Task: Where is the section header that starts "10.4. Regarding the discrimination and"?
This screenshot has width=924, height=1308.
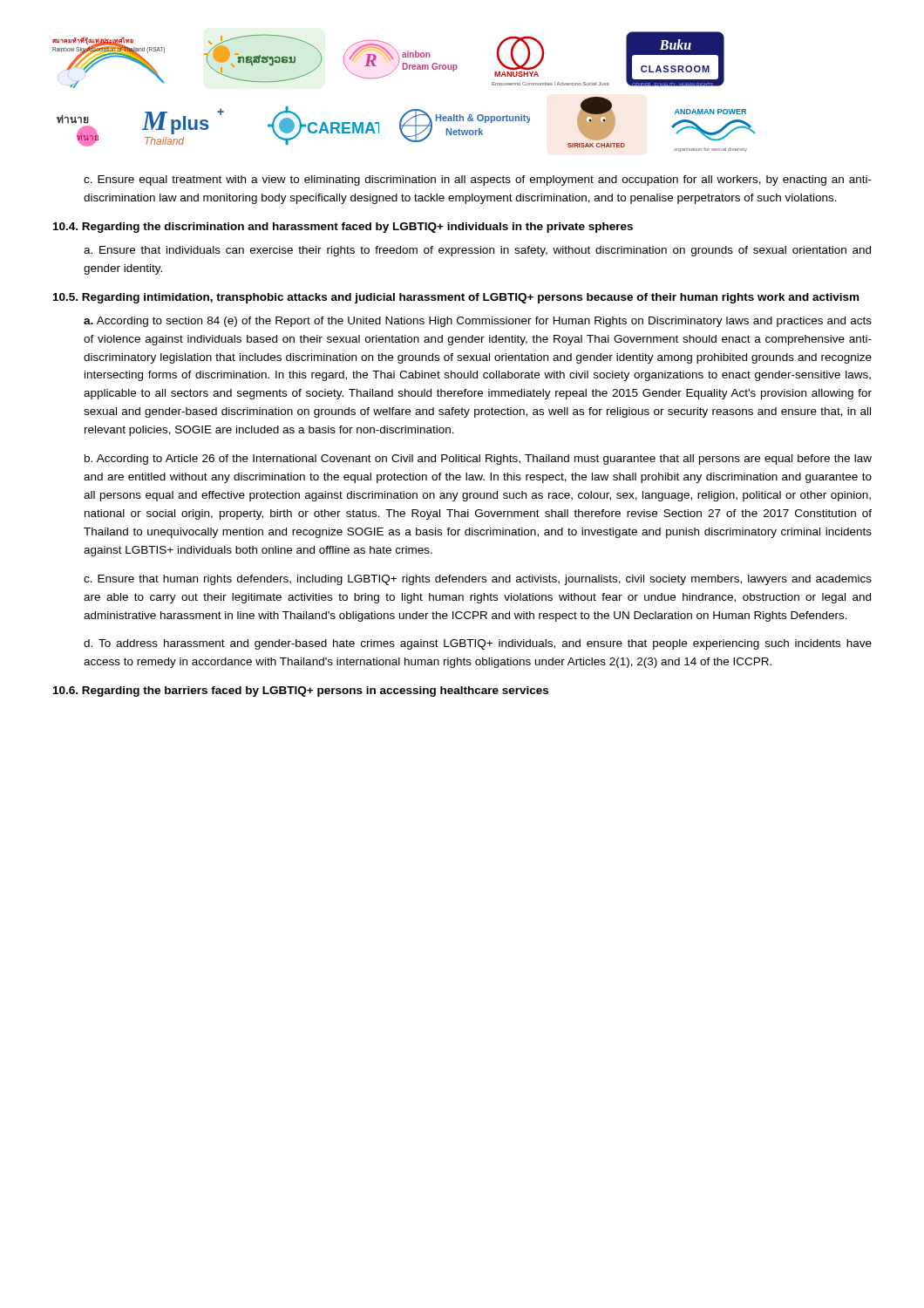Action: (343, 226)
